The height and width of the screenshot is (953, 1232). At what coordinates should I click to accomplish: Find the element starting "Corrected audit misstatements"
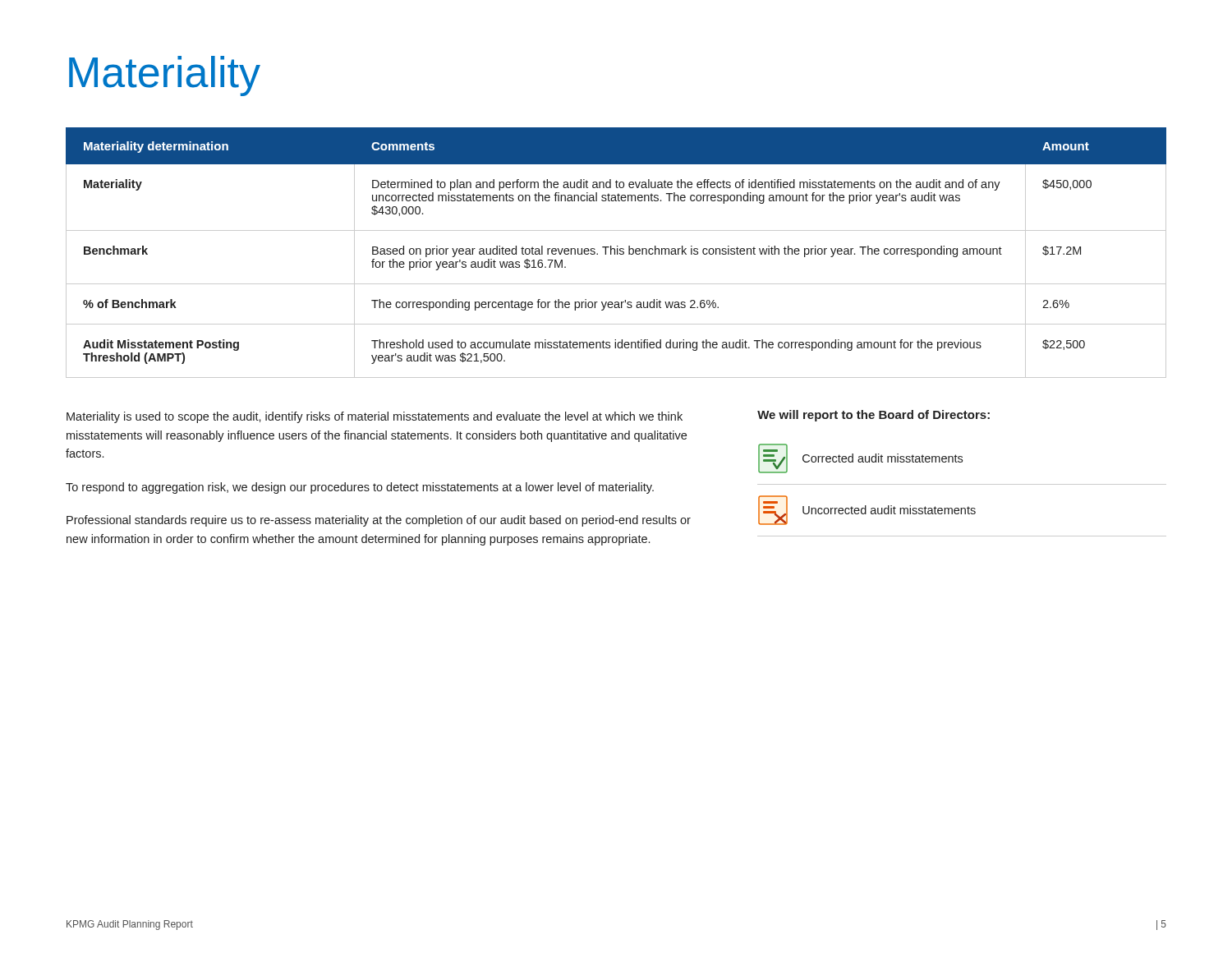(x=860, y=459)
